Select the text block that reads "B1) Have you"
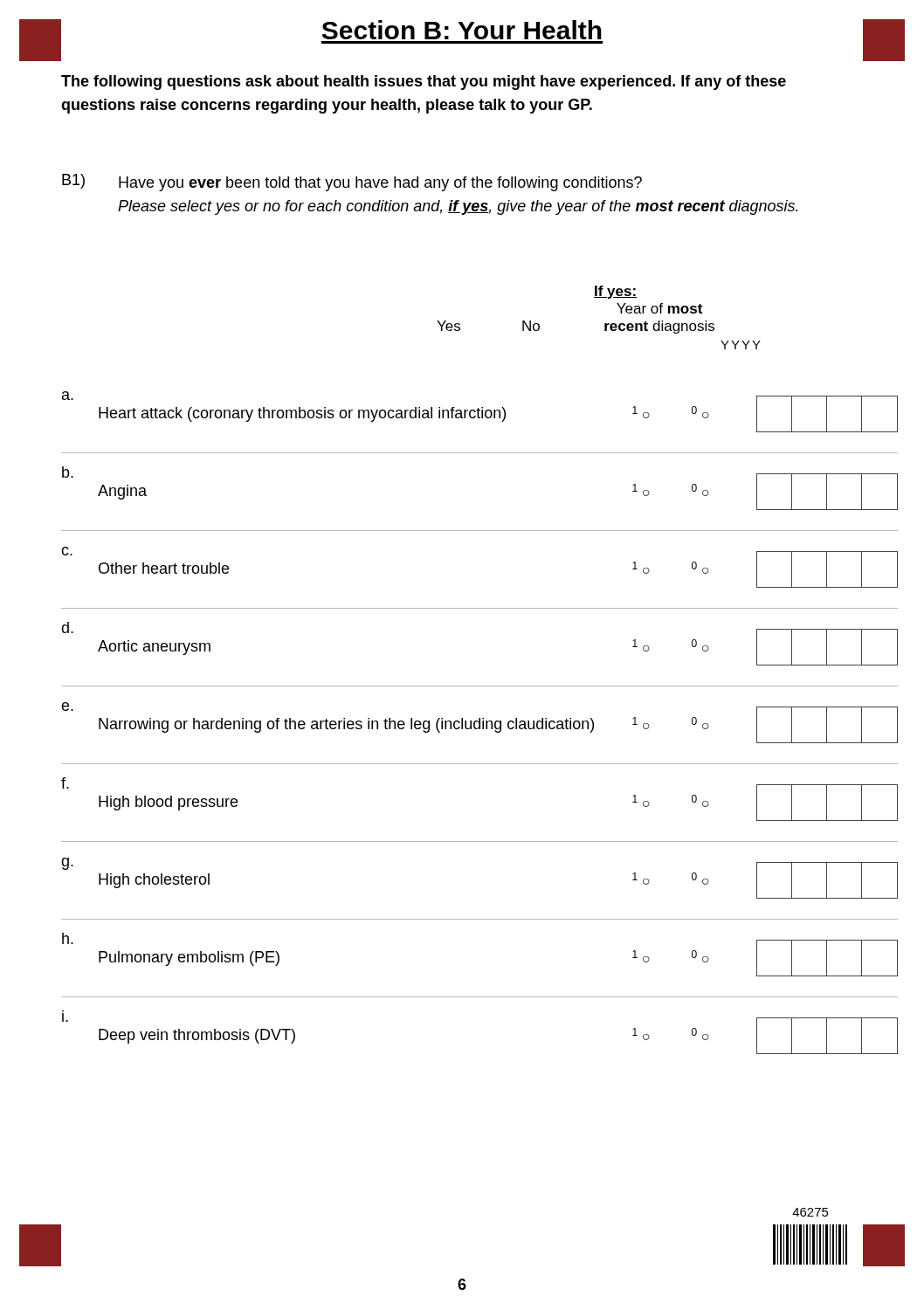The width and height of the screenshot is (924, 1310). point(448,195)
